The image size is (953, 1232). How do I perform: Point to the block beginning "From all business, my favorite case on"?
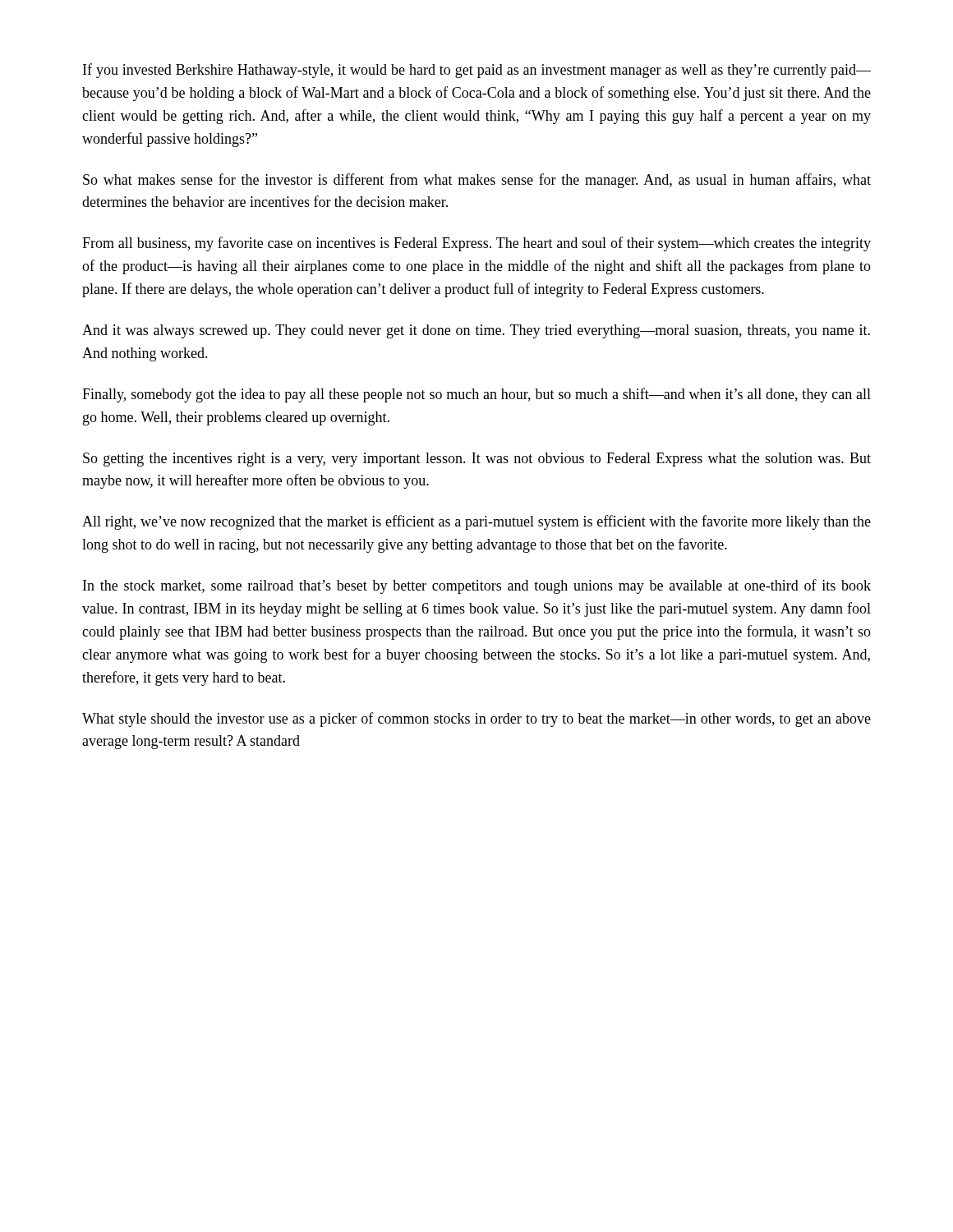tap(476, 266)
